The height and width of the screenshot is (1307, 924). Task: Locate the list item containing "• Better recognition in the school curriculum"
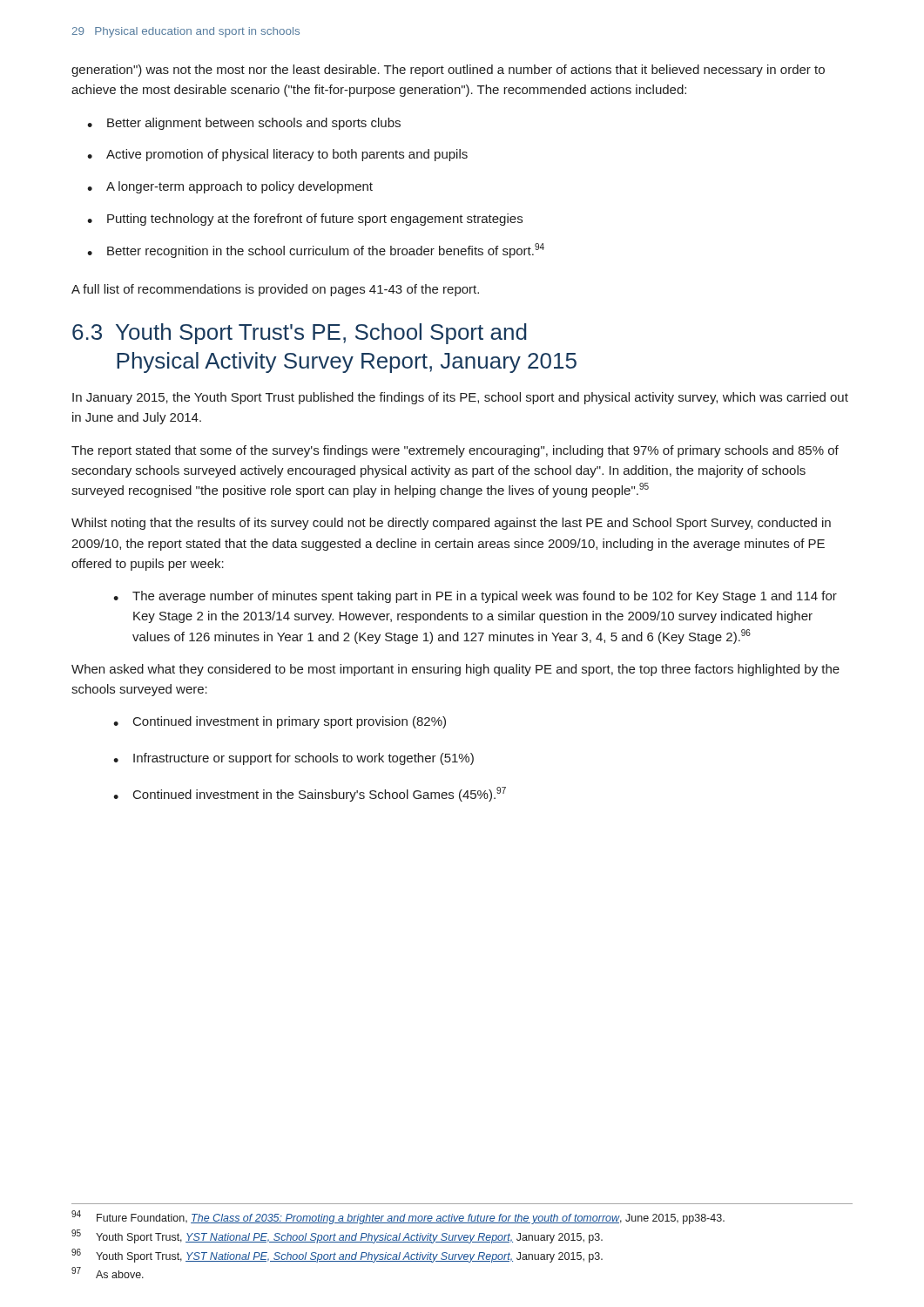[x=316, y=254]
